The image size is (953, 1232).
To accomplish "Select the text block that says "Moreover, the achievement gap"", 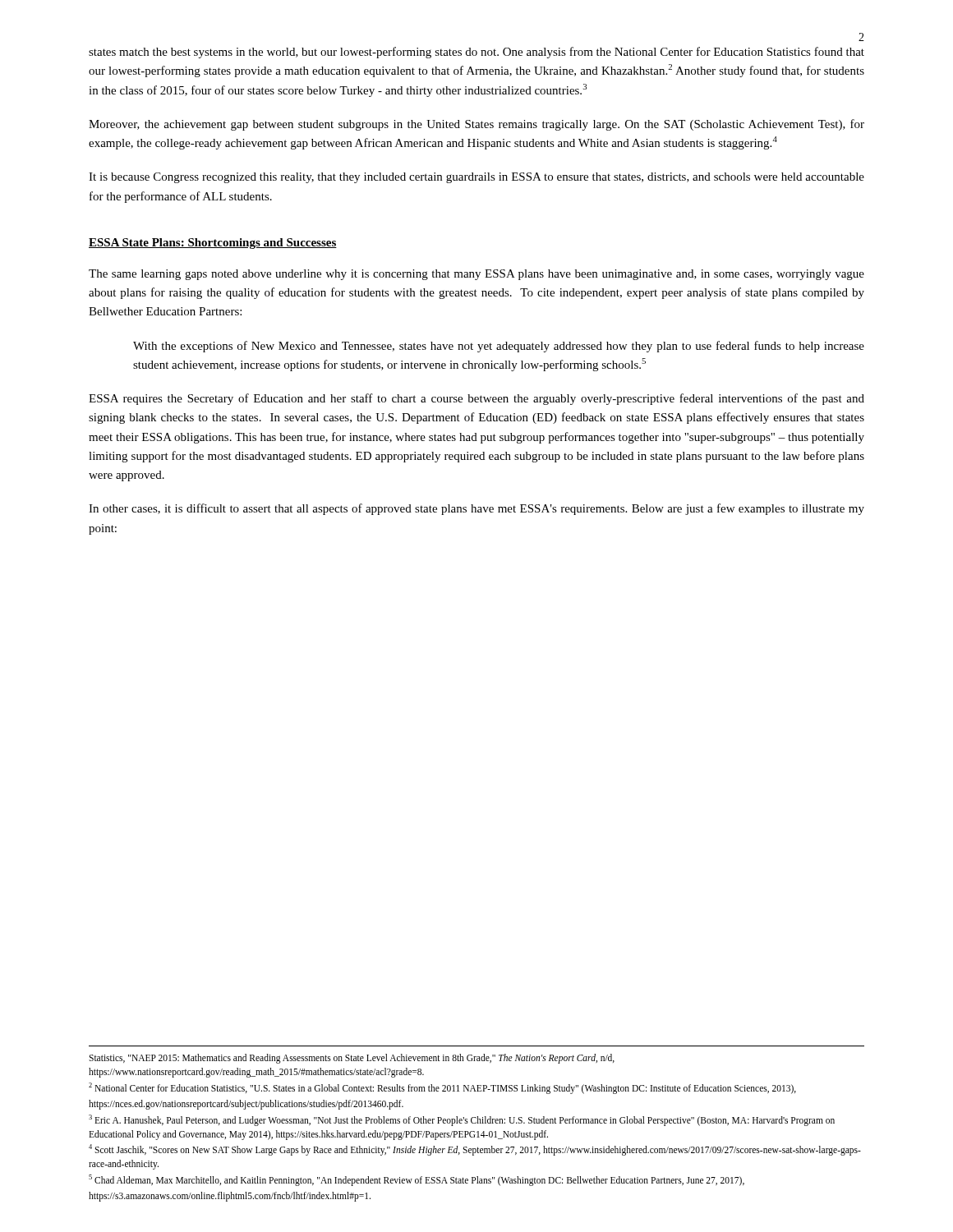I will tap(476, 133).
